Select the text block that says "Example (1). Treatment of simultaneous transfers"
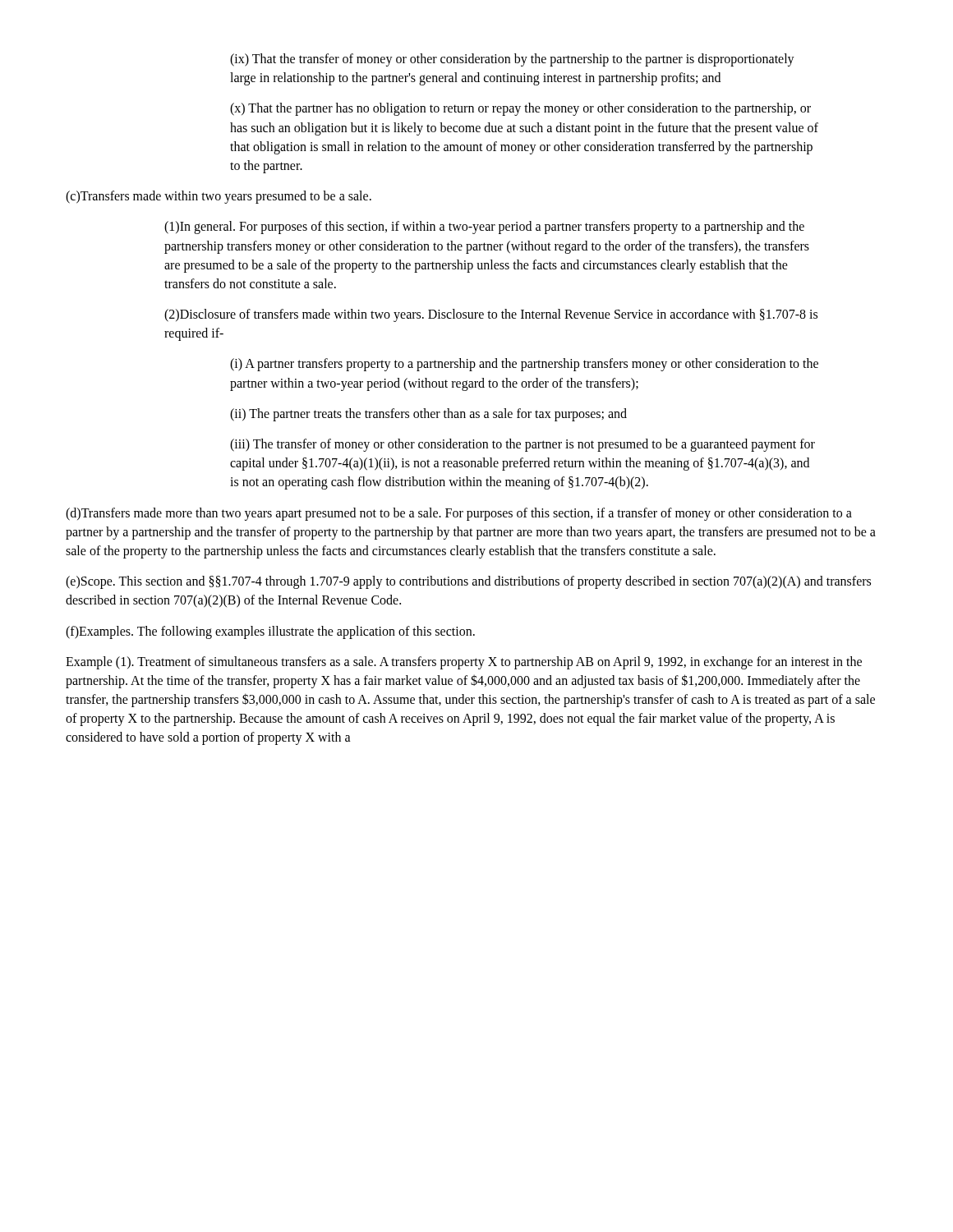 (x=471, y=699)
